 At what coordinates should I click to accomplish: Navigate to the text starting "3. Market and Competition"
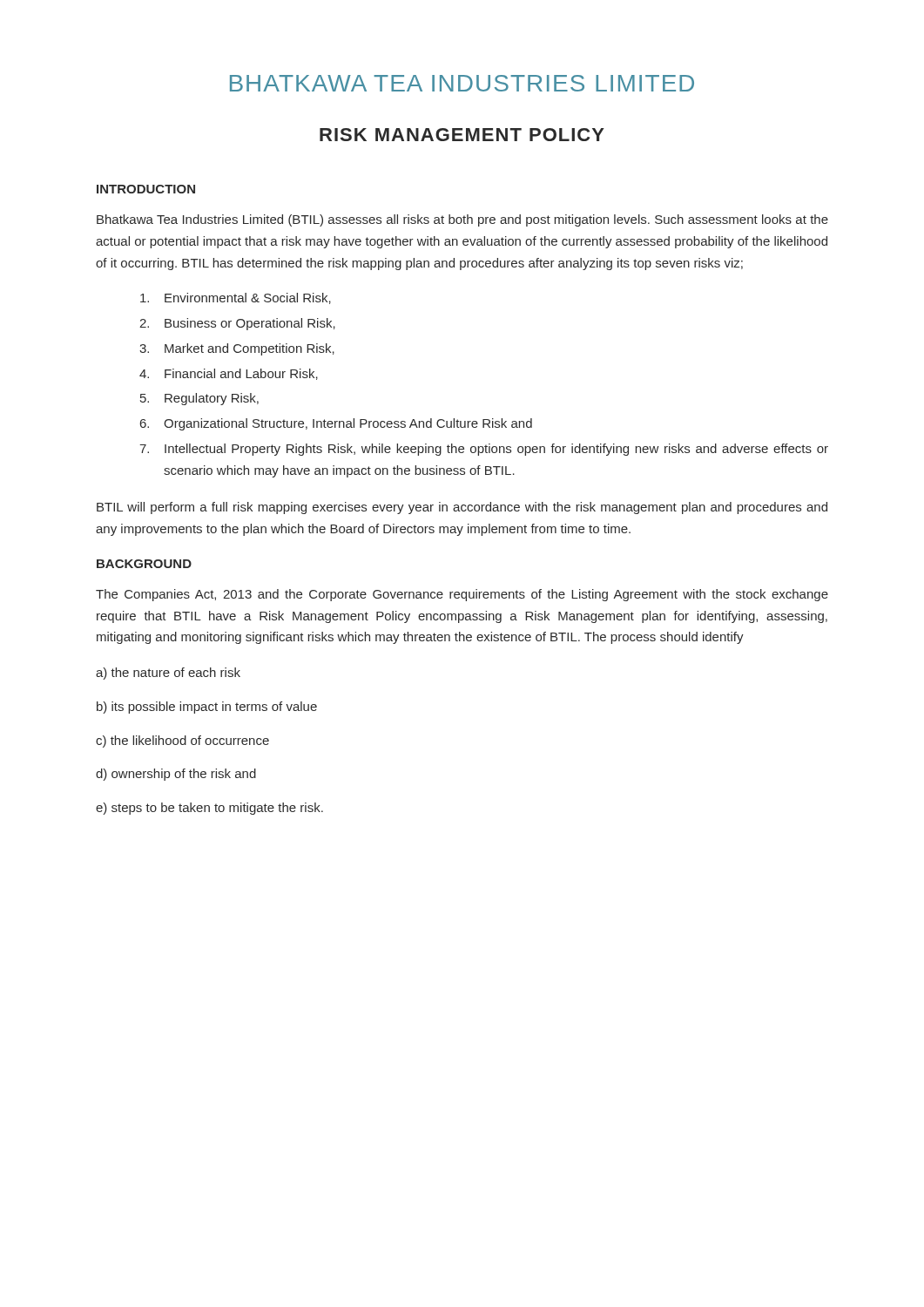(237, 349)
